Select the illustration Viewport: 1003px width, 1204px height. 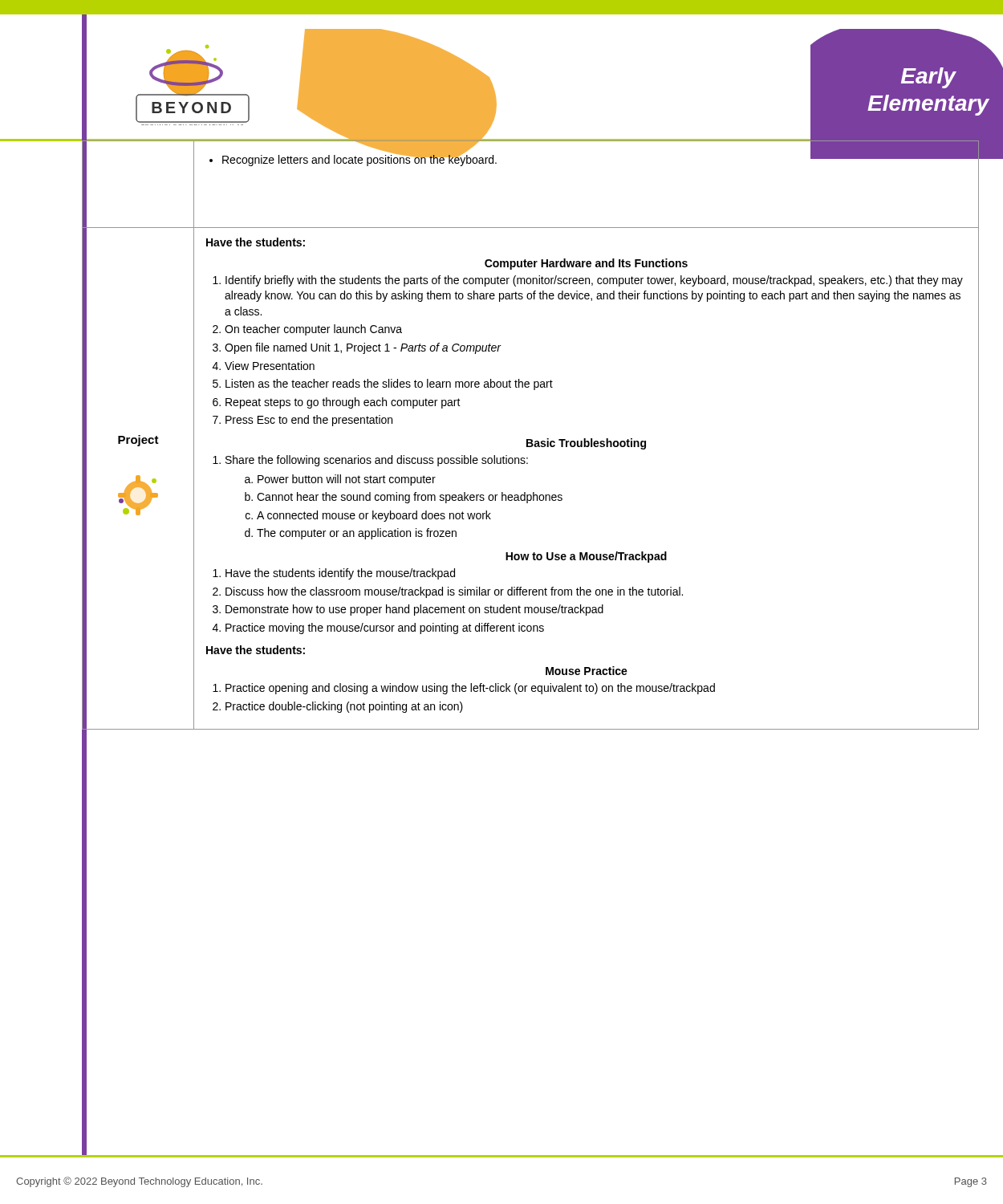(138, 496)
